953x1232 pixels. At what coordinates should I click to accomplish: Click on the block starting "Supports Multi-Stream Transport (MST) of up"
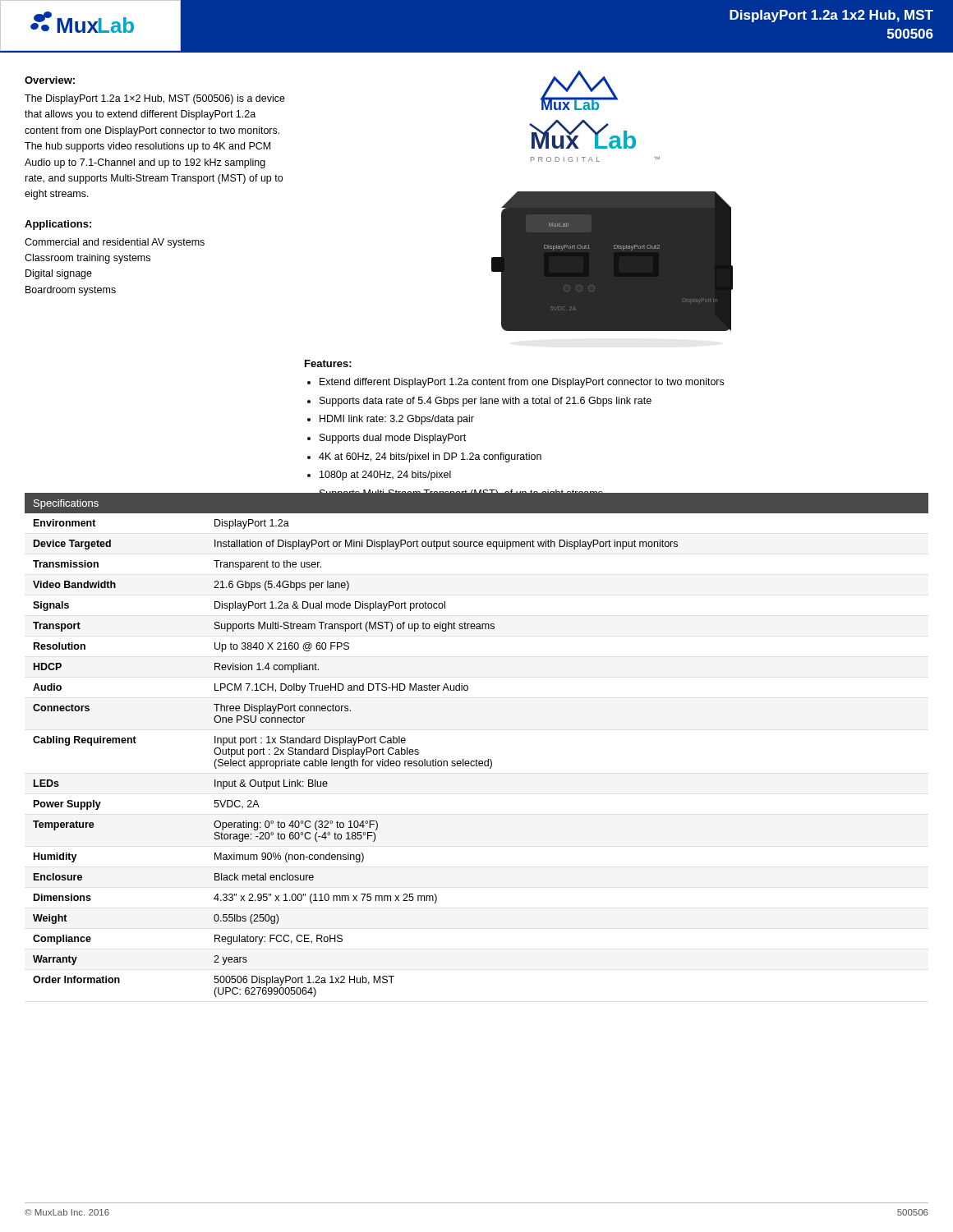pos(461,493)
